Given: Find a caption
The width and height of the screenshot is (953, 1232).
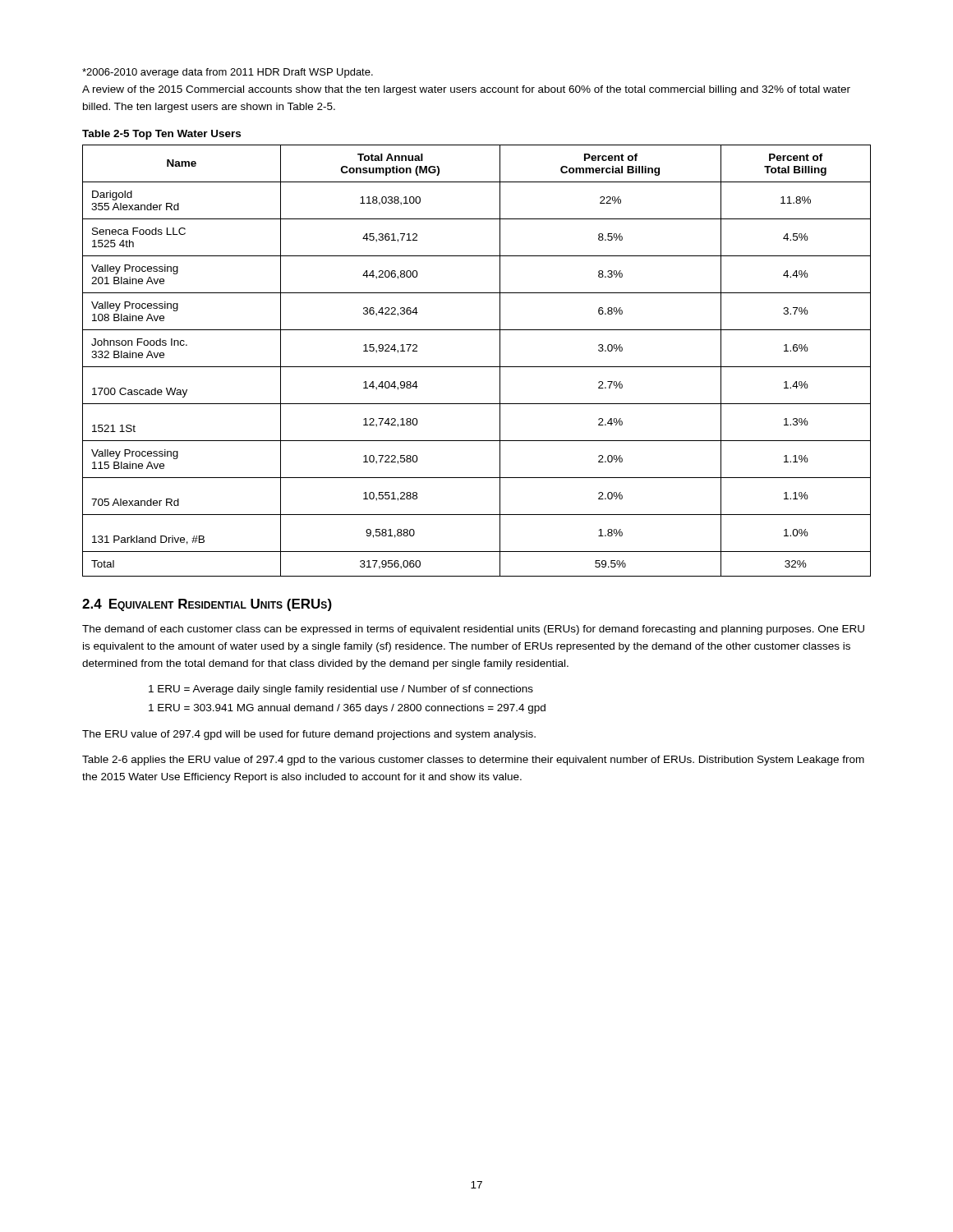Looking at the screenshot, I should tap(162, 133).
